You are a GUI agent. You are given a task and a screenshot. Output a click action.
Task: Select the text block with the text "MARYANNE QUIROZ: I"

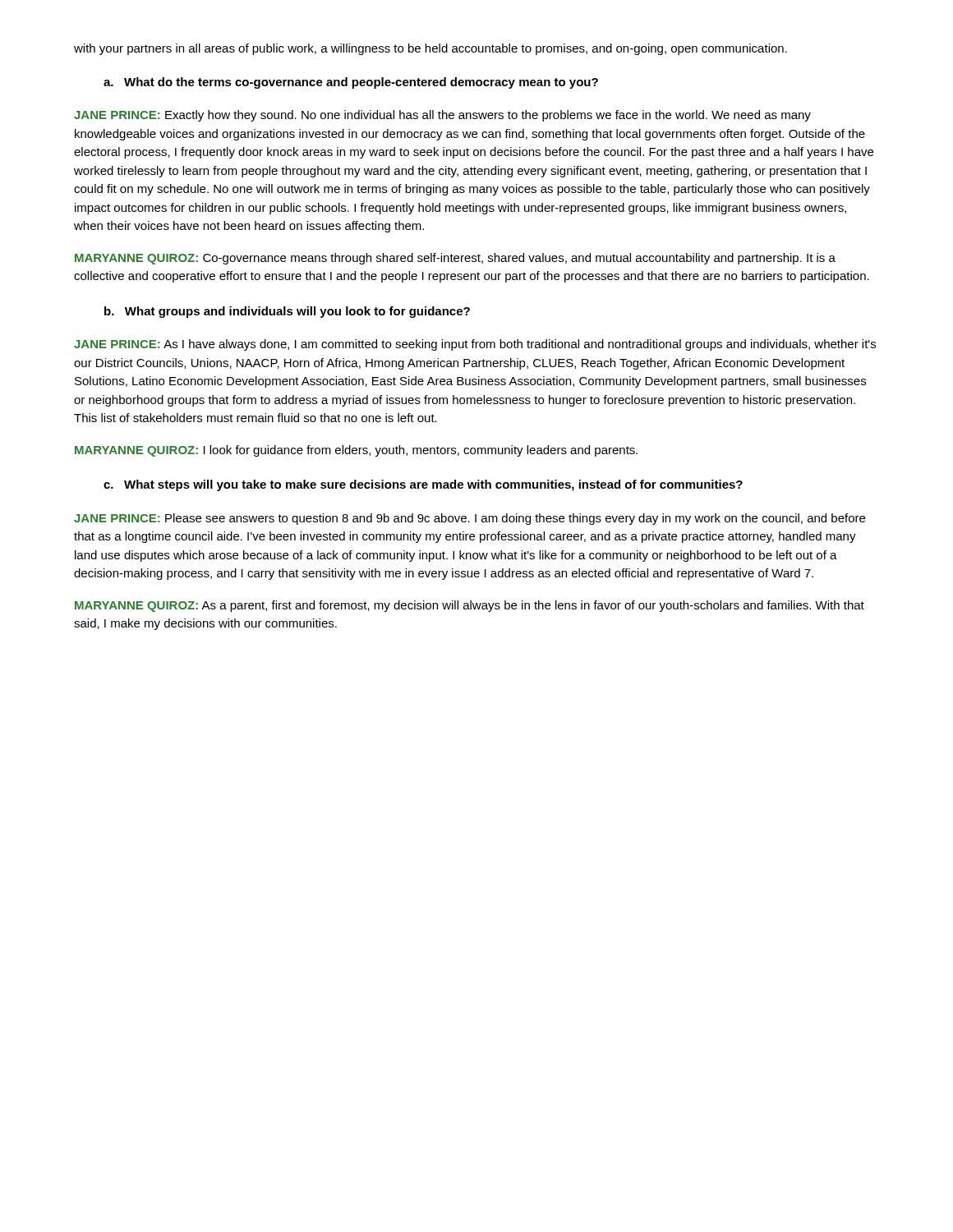click(x=356, y=449)
